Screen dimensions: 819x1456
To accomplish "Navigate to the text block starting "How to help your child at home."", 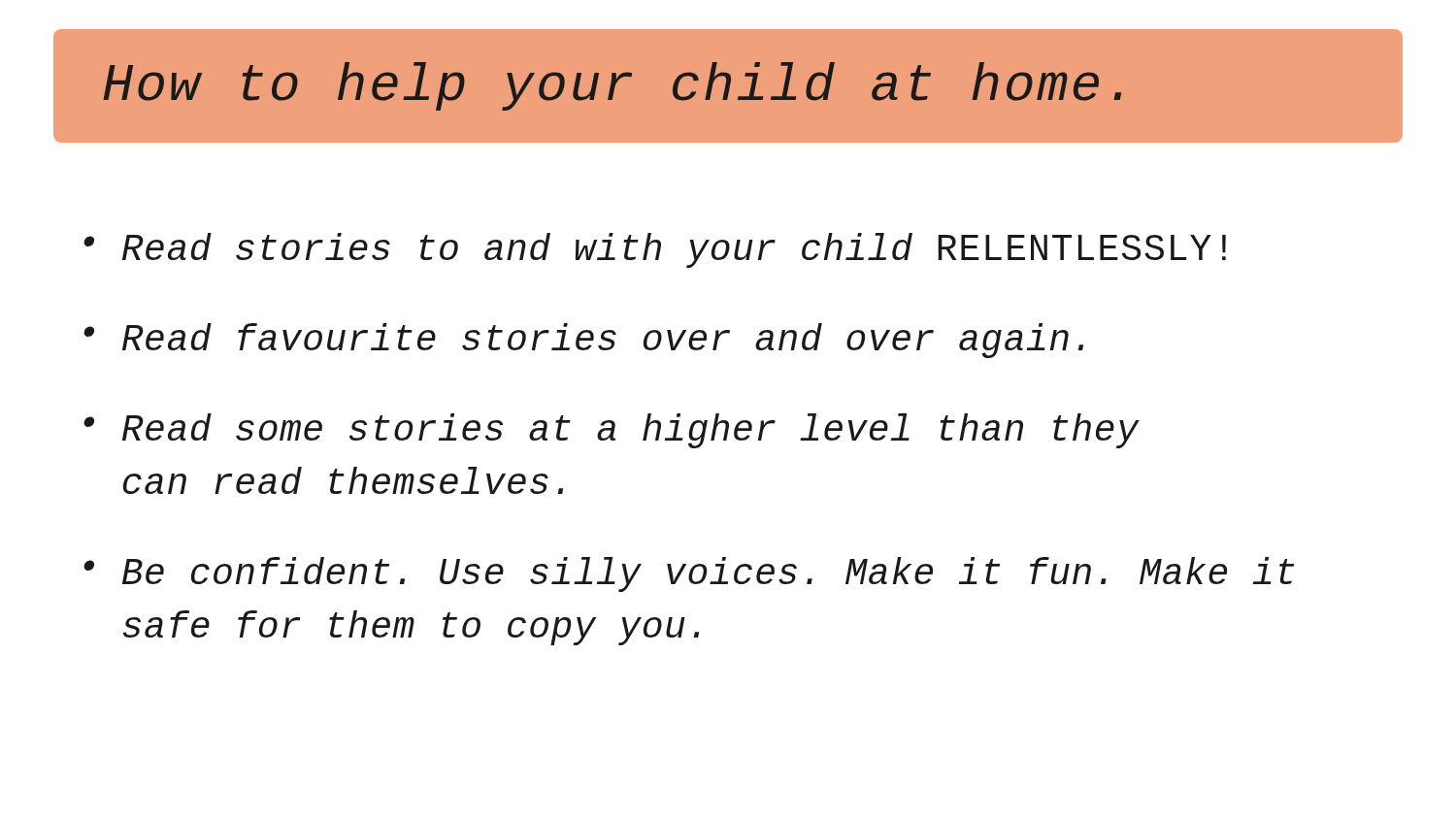I will pyautogui.click(x=728, y=86).
